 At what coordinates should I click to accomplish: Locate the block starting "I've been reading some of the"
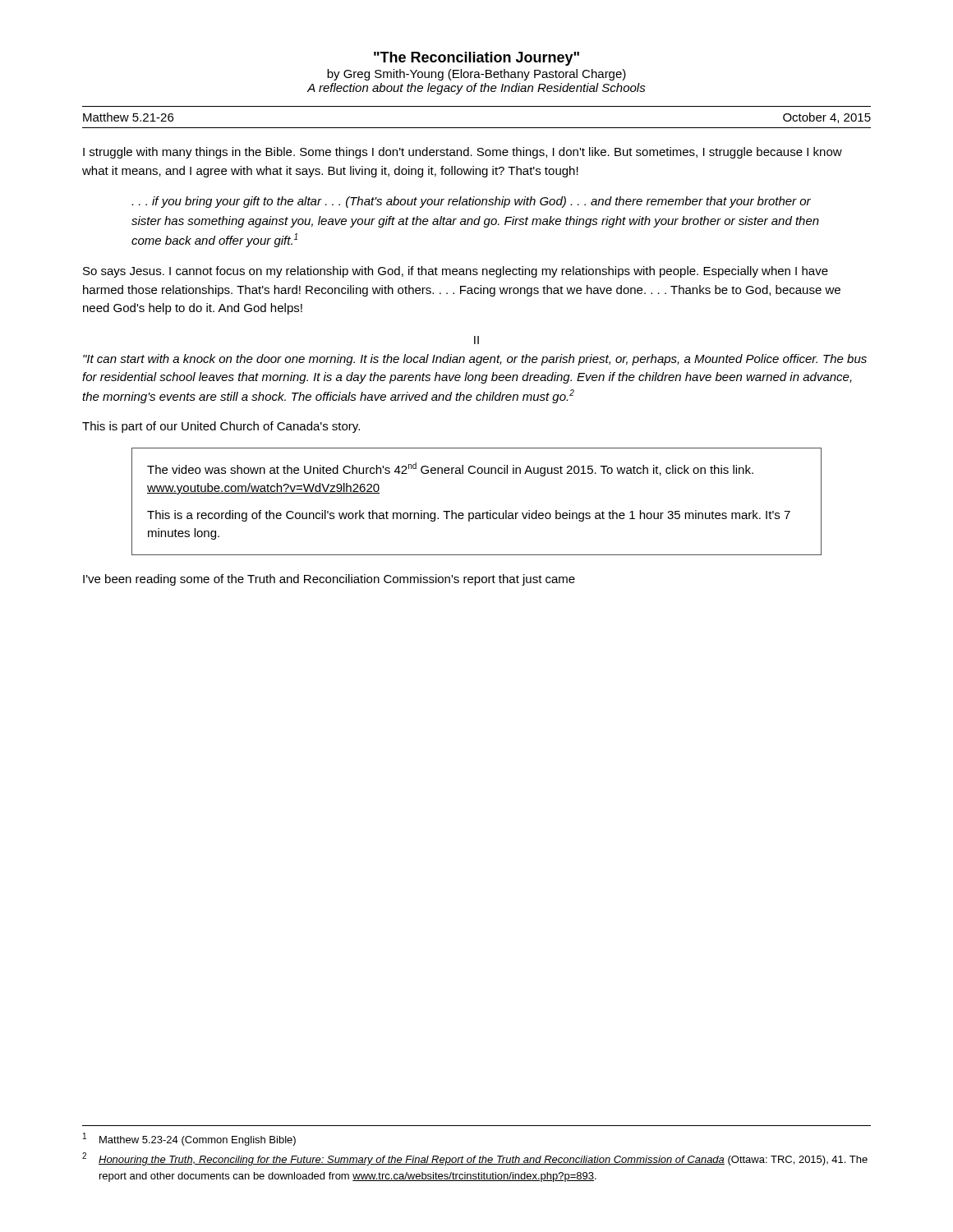pyautogui.click(x=329, y=578)
